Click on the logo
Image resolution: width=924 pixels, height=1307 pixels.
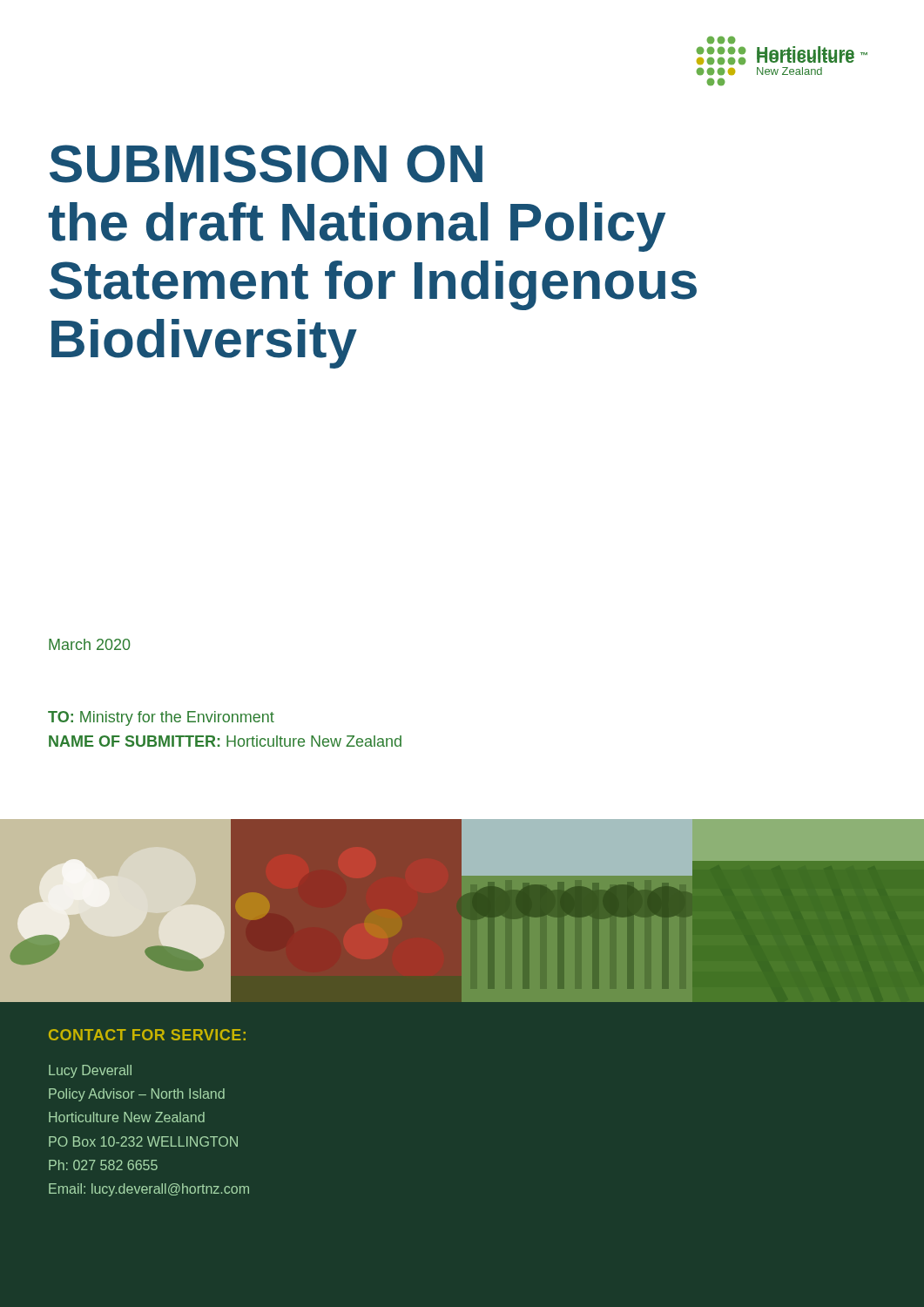pos(785,68)
